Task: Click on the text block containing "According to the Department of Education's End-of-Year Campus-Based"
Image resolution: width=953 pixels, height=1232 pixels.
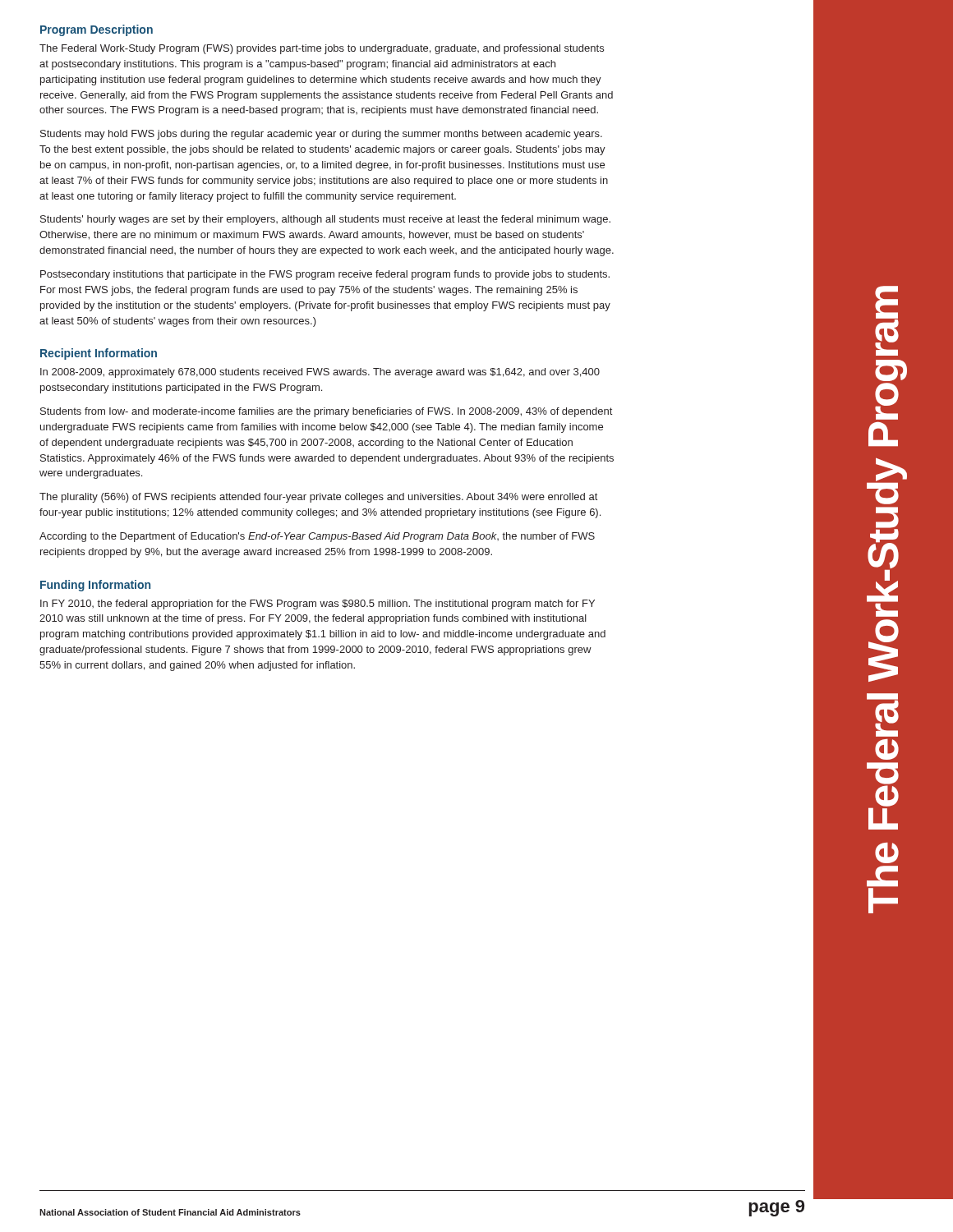Action: pos(327,544)
